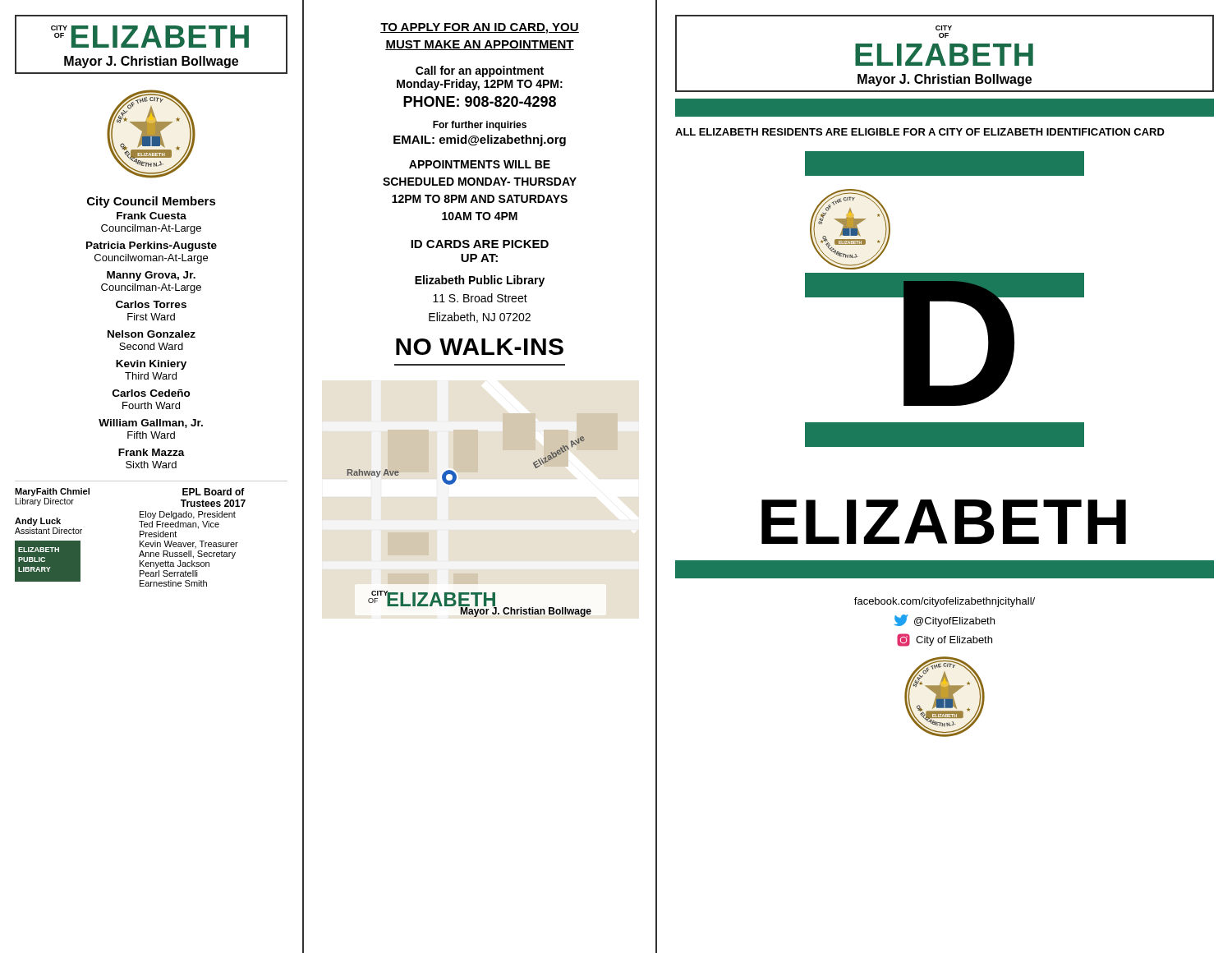The width and height of the screenshot is (1232, 953).
Task: Select the block starting "EMAIL: emid@elizabethnj.org"
Action: click(x=480, y=139)
